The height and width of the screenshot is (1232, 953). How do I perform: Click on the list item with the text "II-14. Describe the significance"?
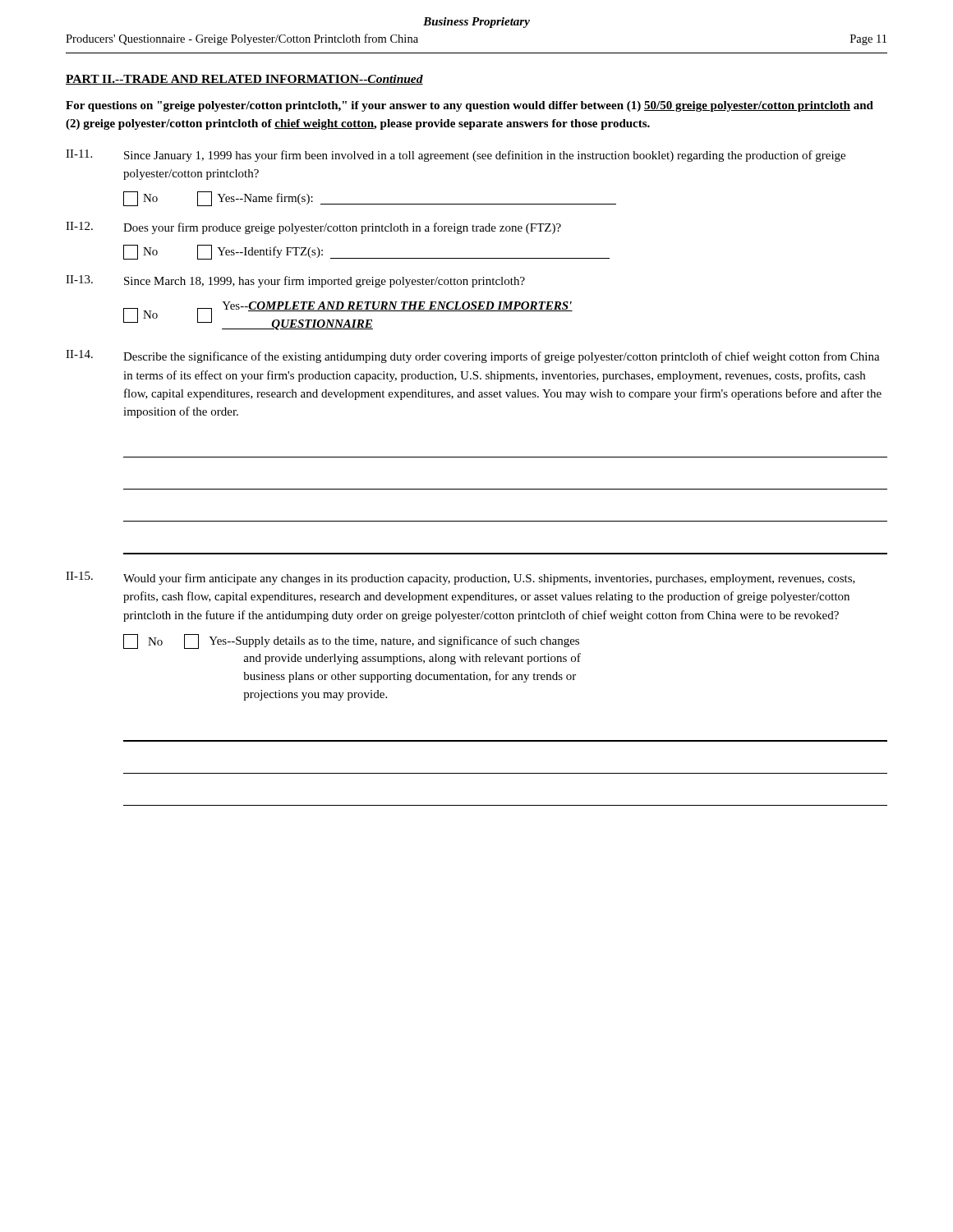tap(476, 451)
